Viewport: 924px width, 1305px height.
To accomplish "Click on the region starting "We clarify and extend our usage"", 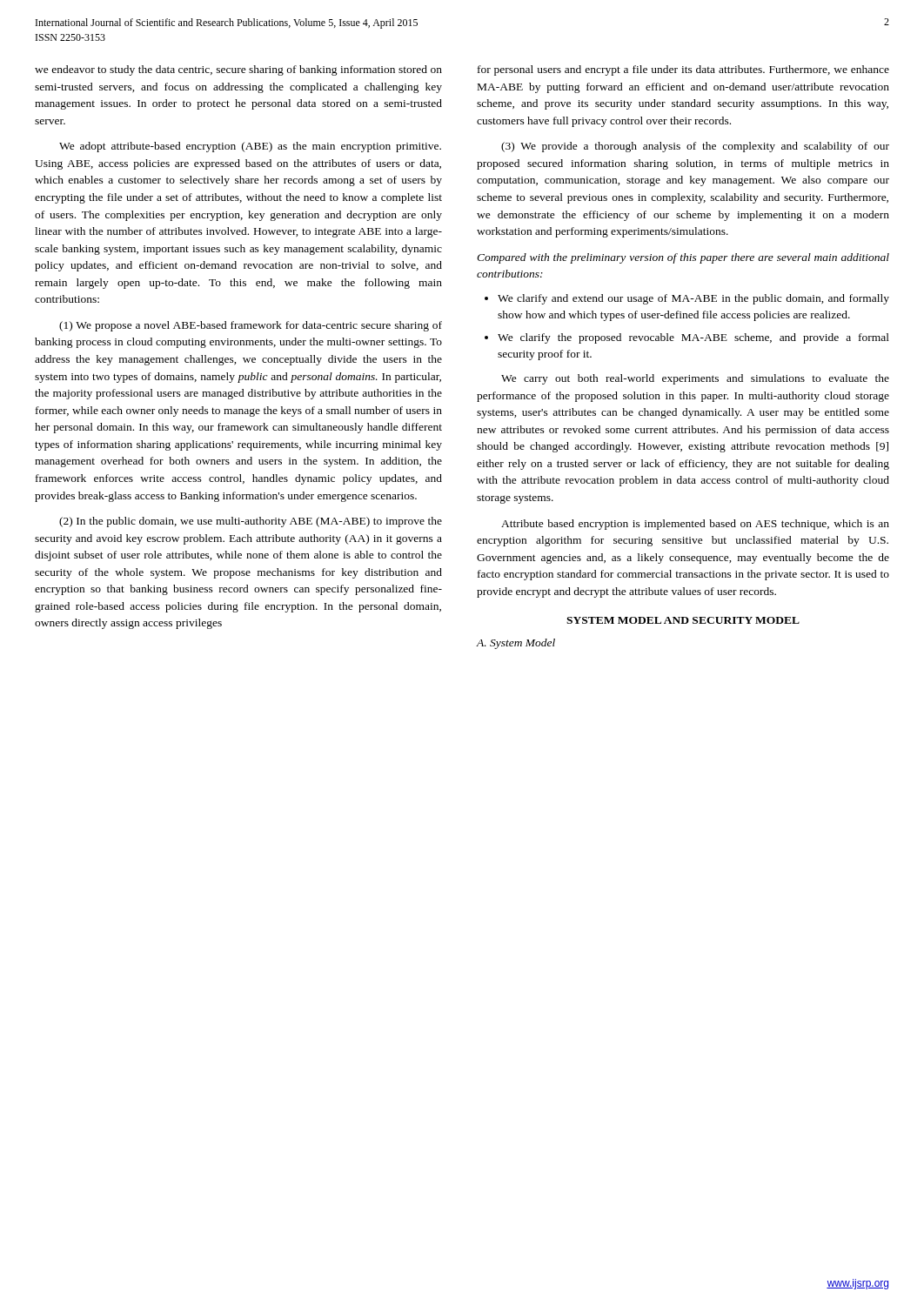I will [693, 306].
